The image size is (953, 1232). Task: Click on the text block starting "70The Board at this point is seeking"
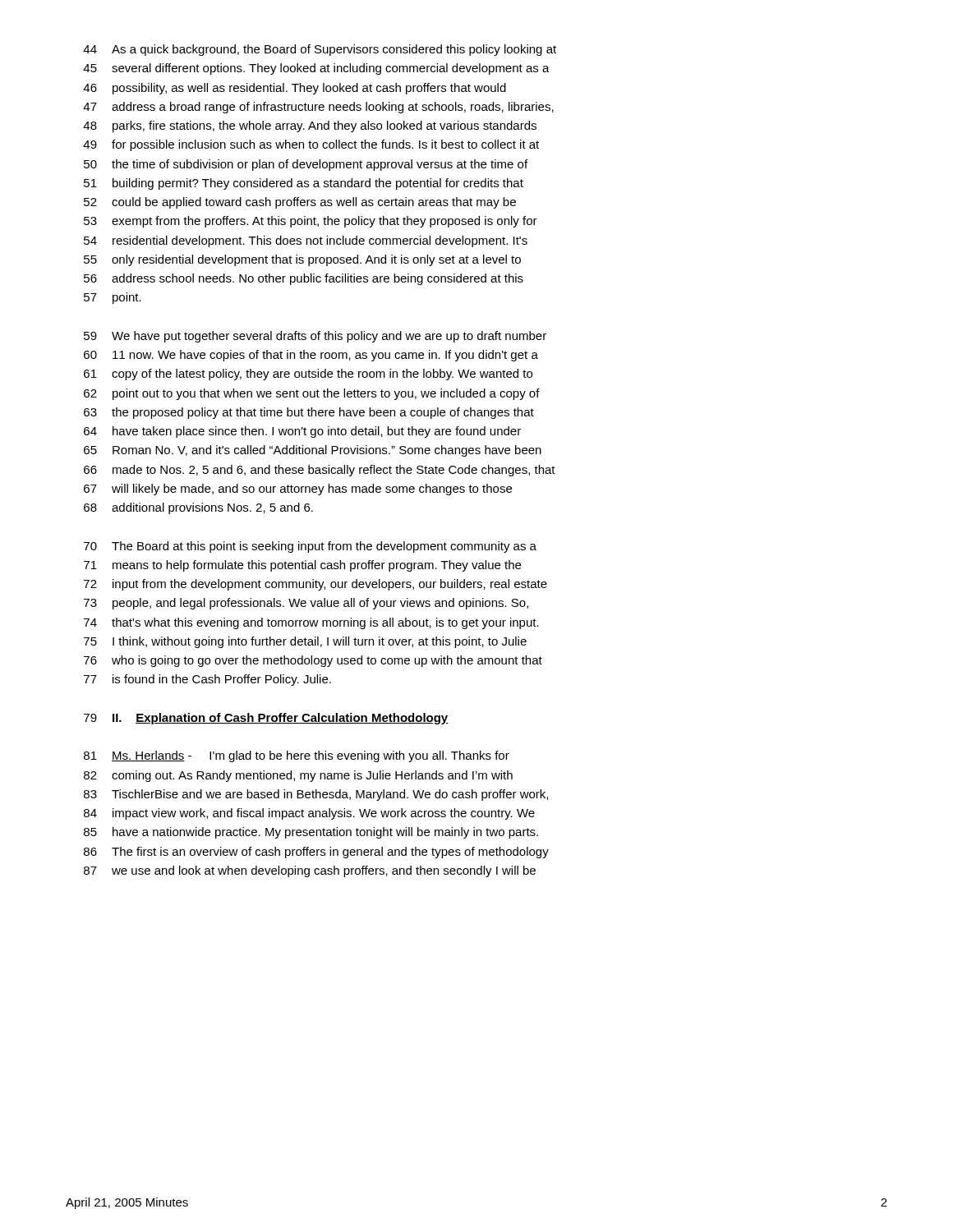click(x=476, y=612)
